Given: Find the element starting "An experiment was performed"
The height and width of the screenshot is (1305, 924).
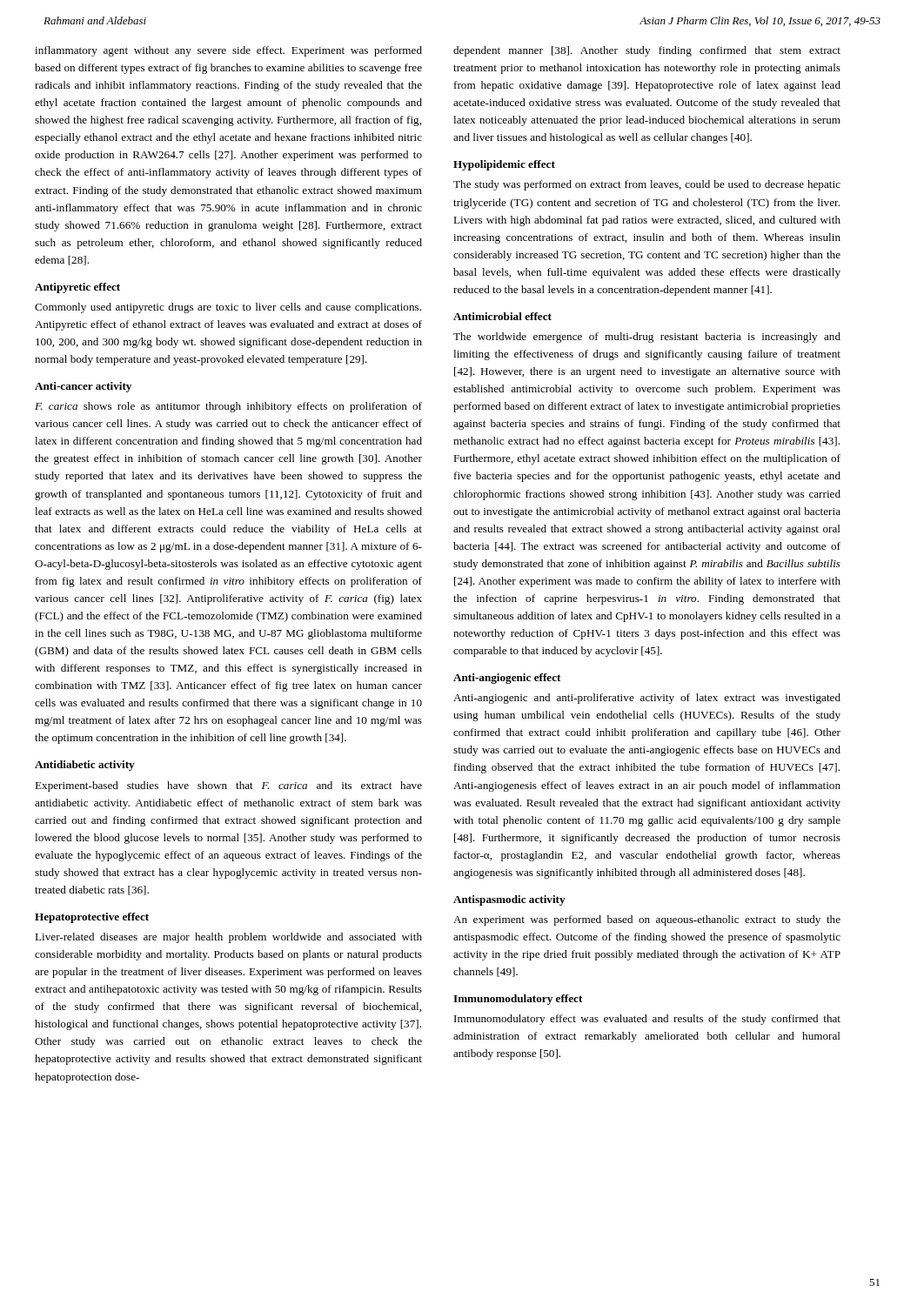Looking at the screenshot, I should click(x=647, y=946).
